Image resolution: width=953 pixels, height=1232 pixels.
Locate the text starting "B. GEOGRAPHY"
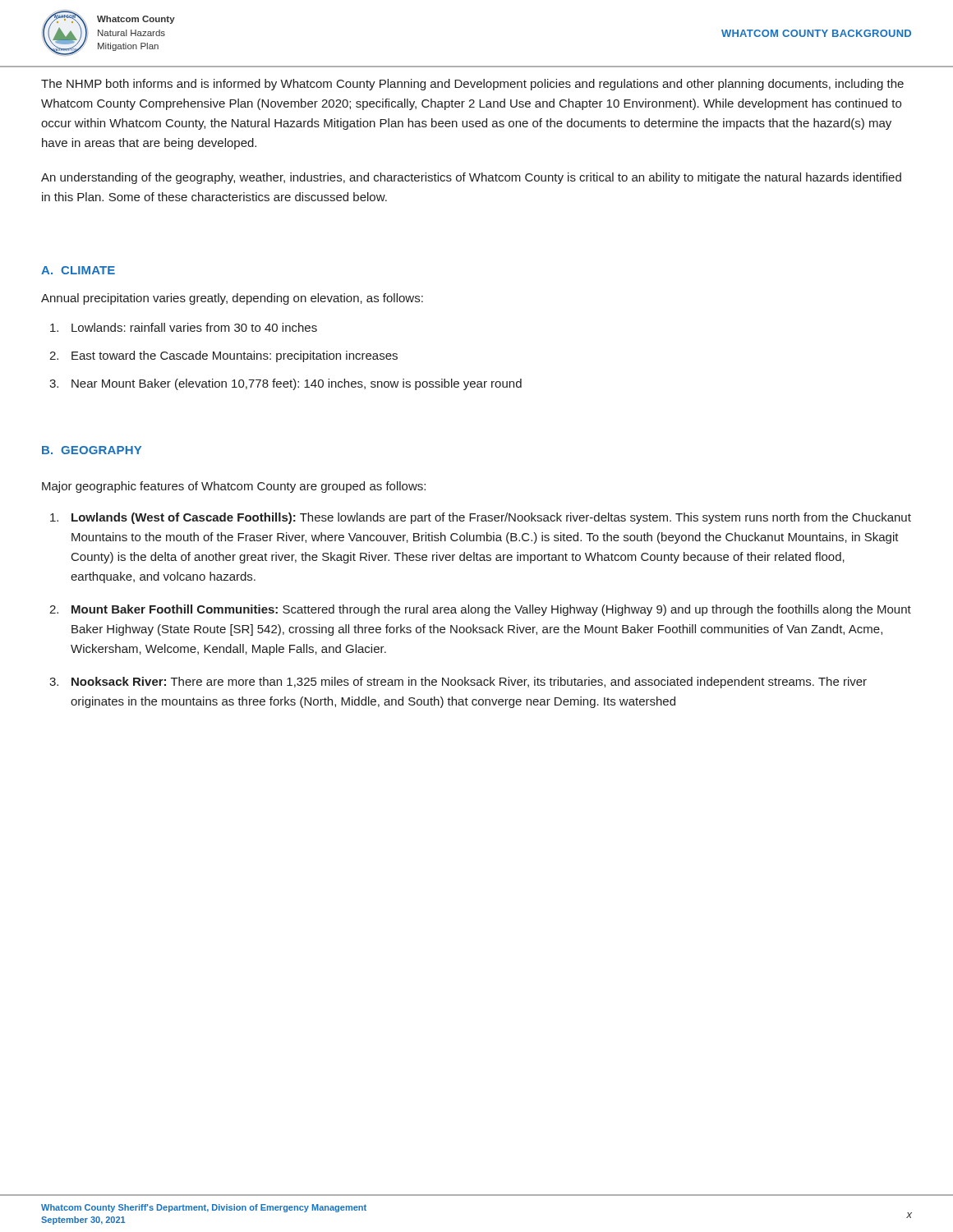pyautogui.click(x=92, y=450)
